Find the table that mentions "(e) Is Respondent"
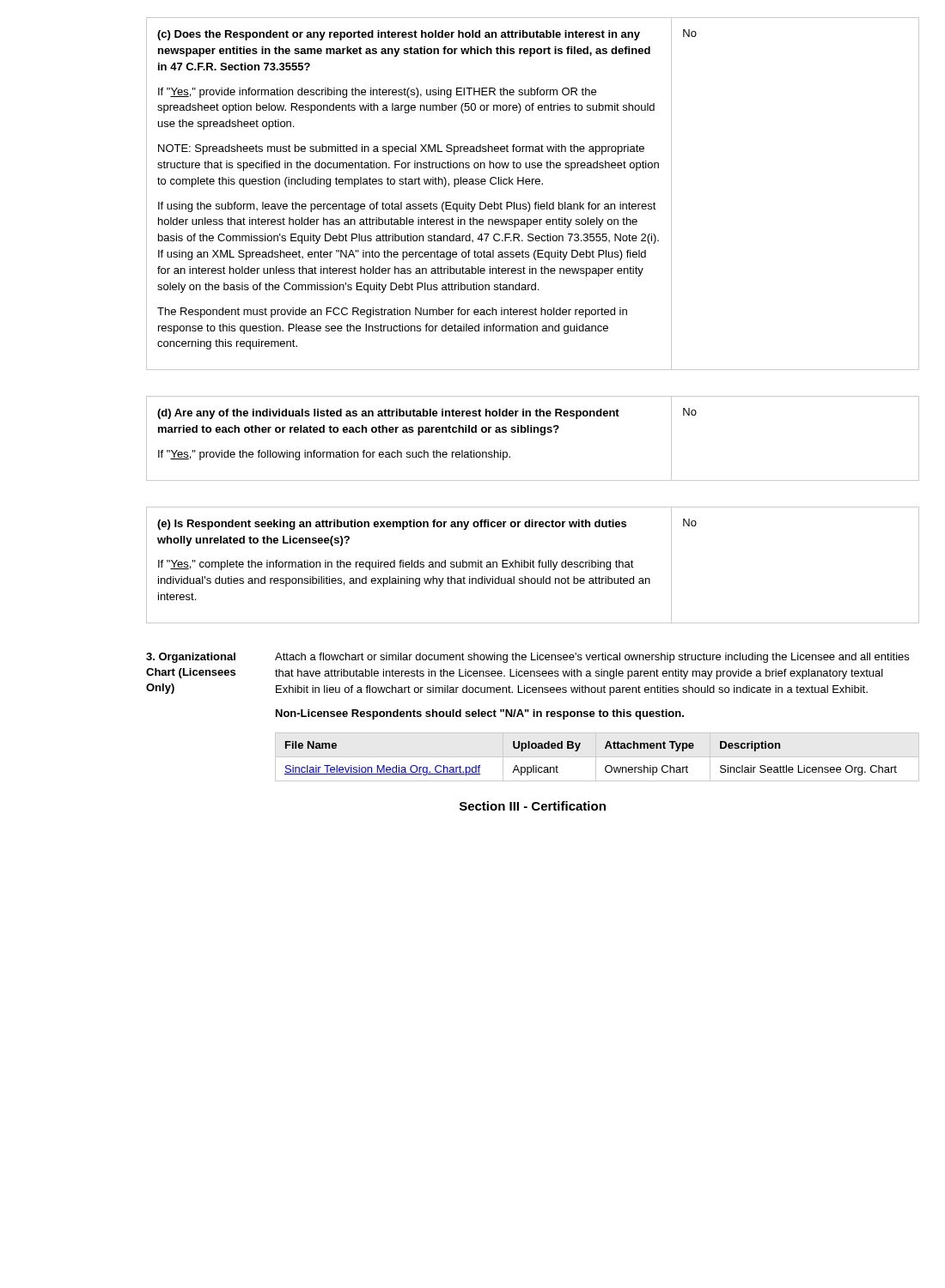945x1288 pixels. [533, 565]
